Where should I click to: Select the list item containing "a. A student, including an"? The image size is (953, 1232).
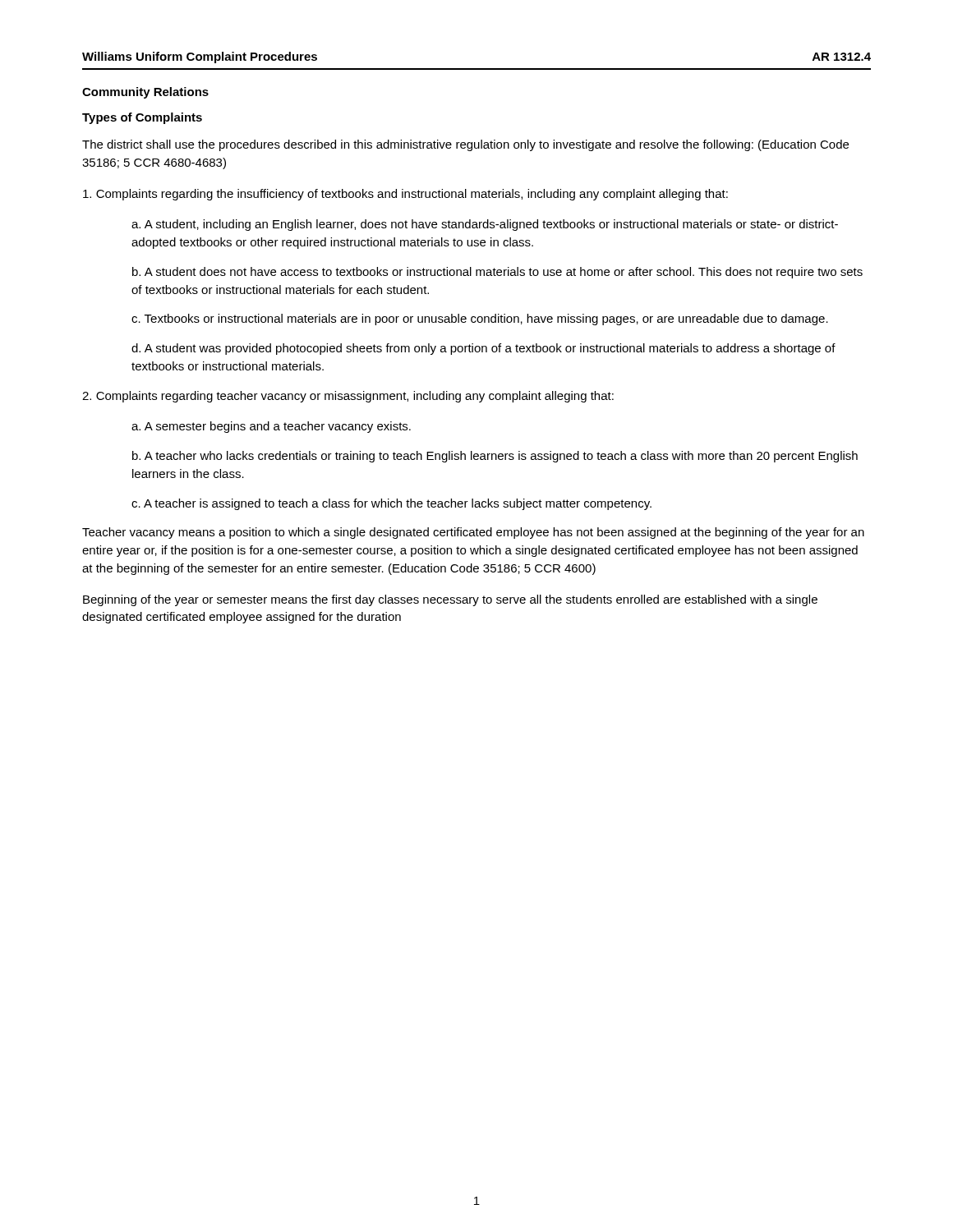pos(485,233)
